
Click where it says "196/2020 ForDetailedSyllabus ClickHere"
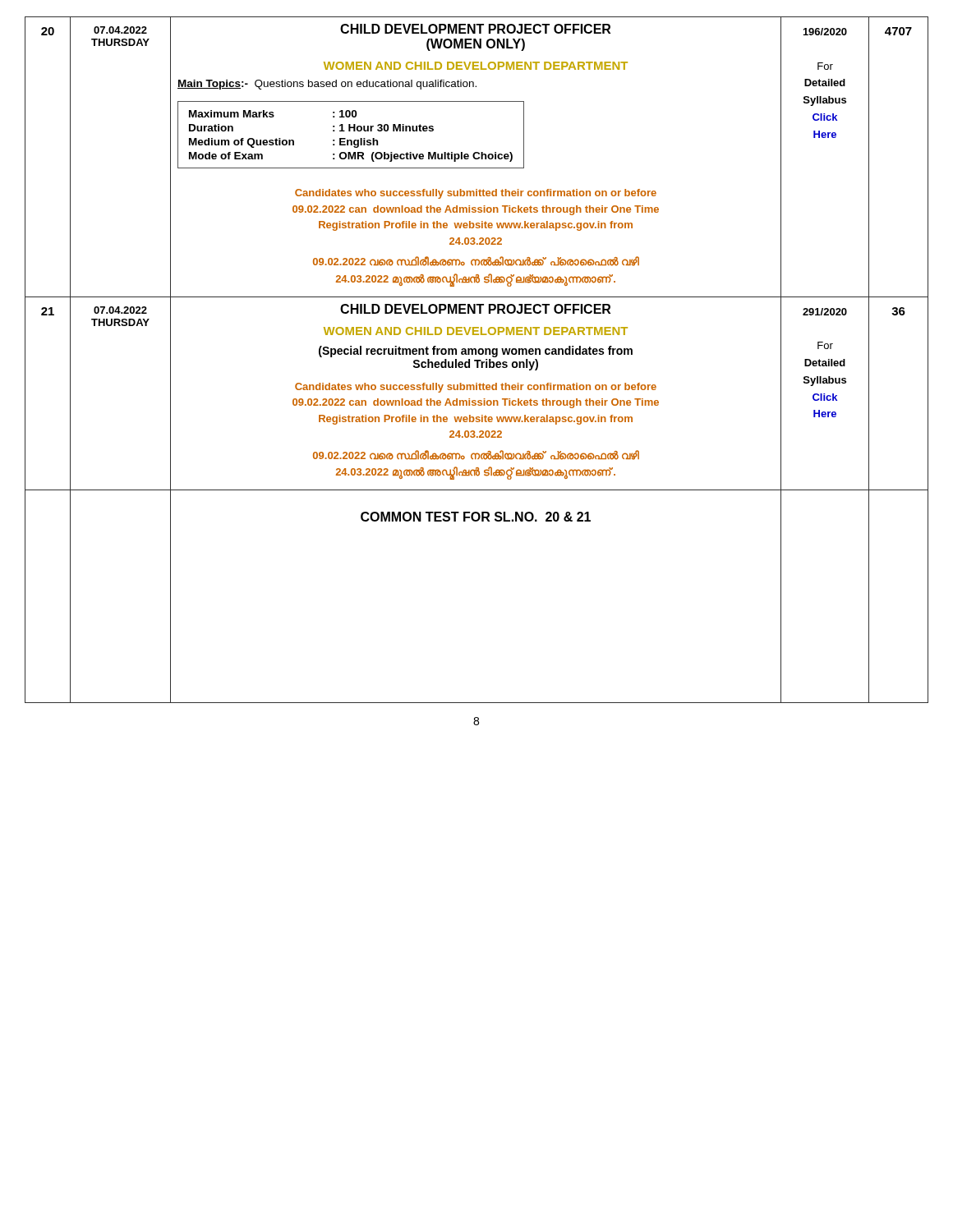825,83
